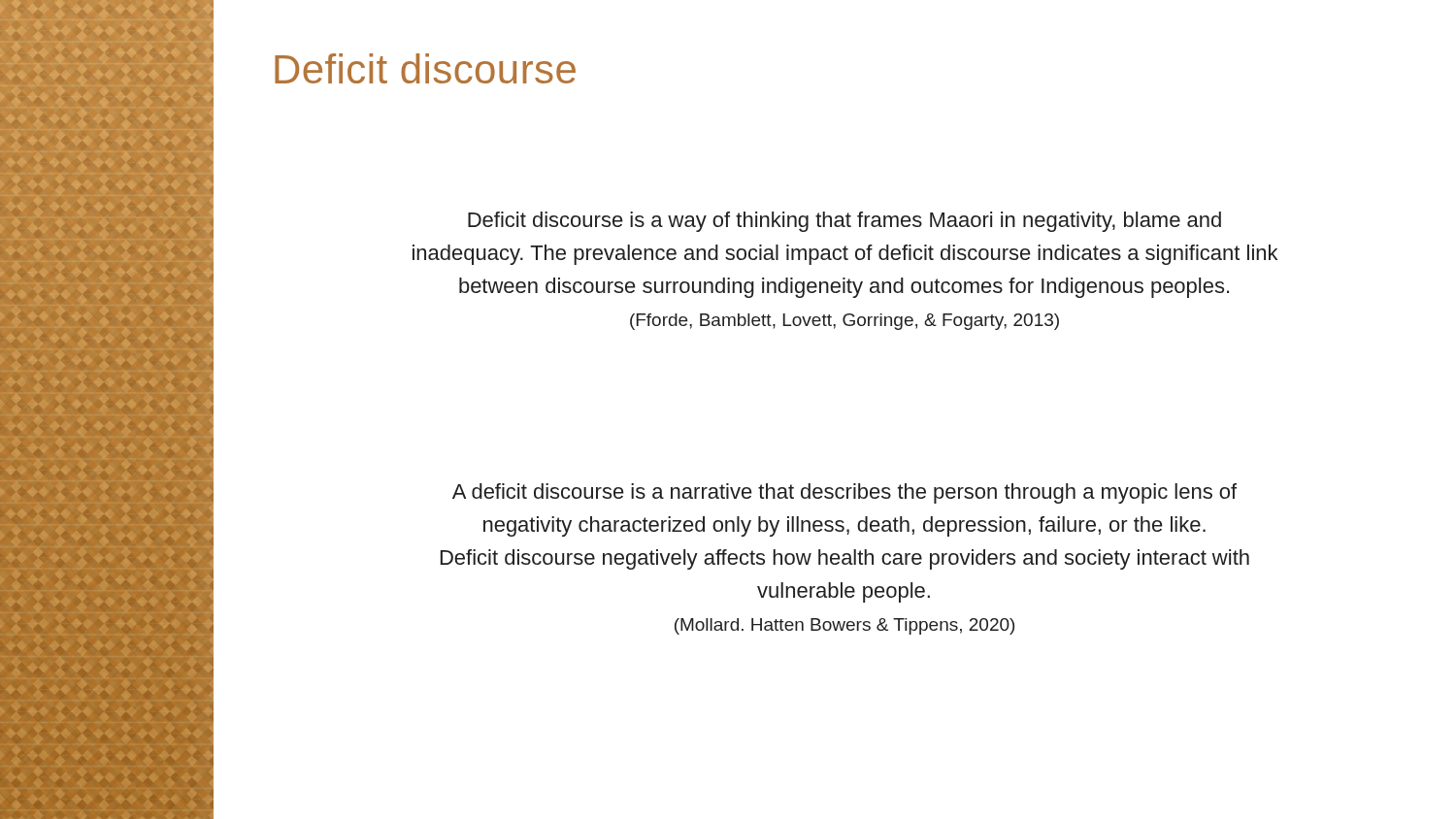
Task: Locate the region starting "Deficit discourse is a"
Action: tap(844, 269)
